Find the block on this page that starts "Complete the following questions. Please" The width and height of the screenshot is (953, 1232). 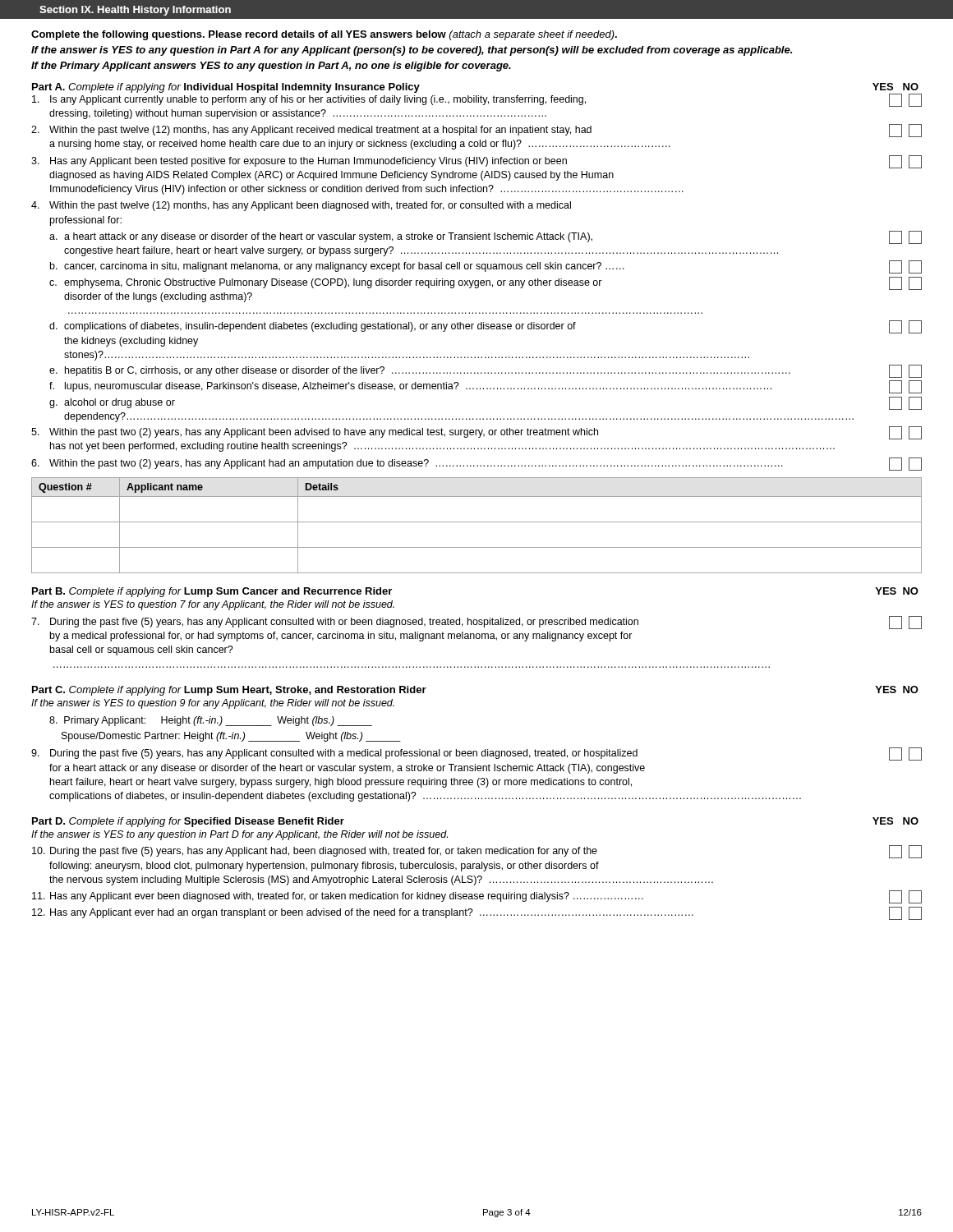point(412,50)
